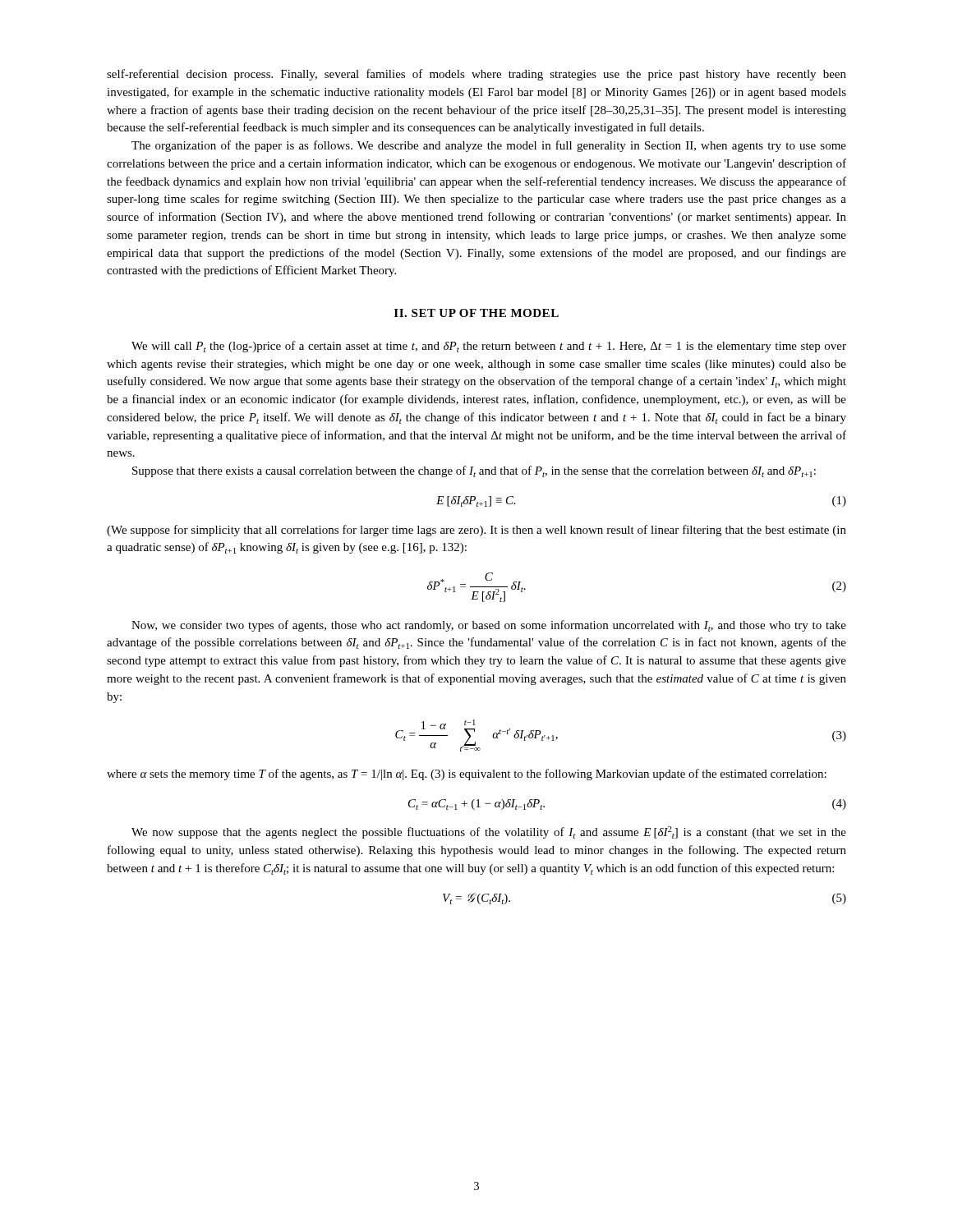
Task: Point to "Vt = 𝒢 (CtδIt). (5)"
Action: pos(479,898)
